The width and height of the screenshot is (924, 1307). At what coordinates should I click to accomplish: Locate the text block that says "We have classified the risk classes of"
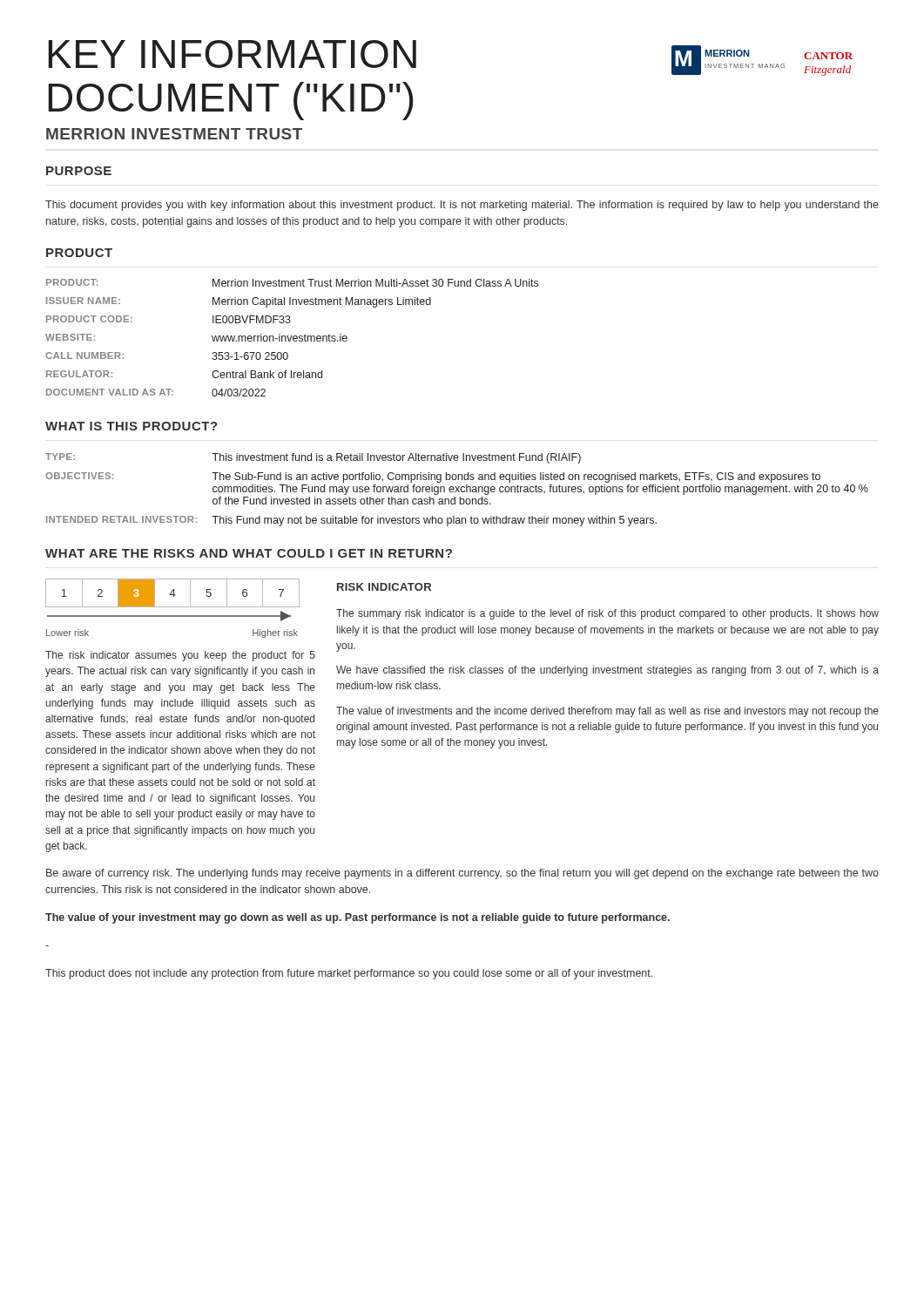pyautogui.click(x=607, y=678)
